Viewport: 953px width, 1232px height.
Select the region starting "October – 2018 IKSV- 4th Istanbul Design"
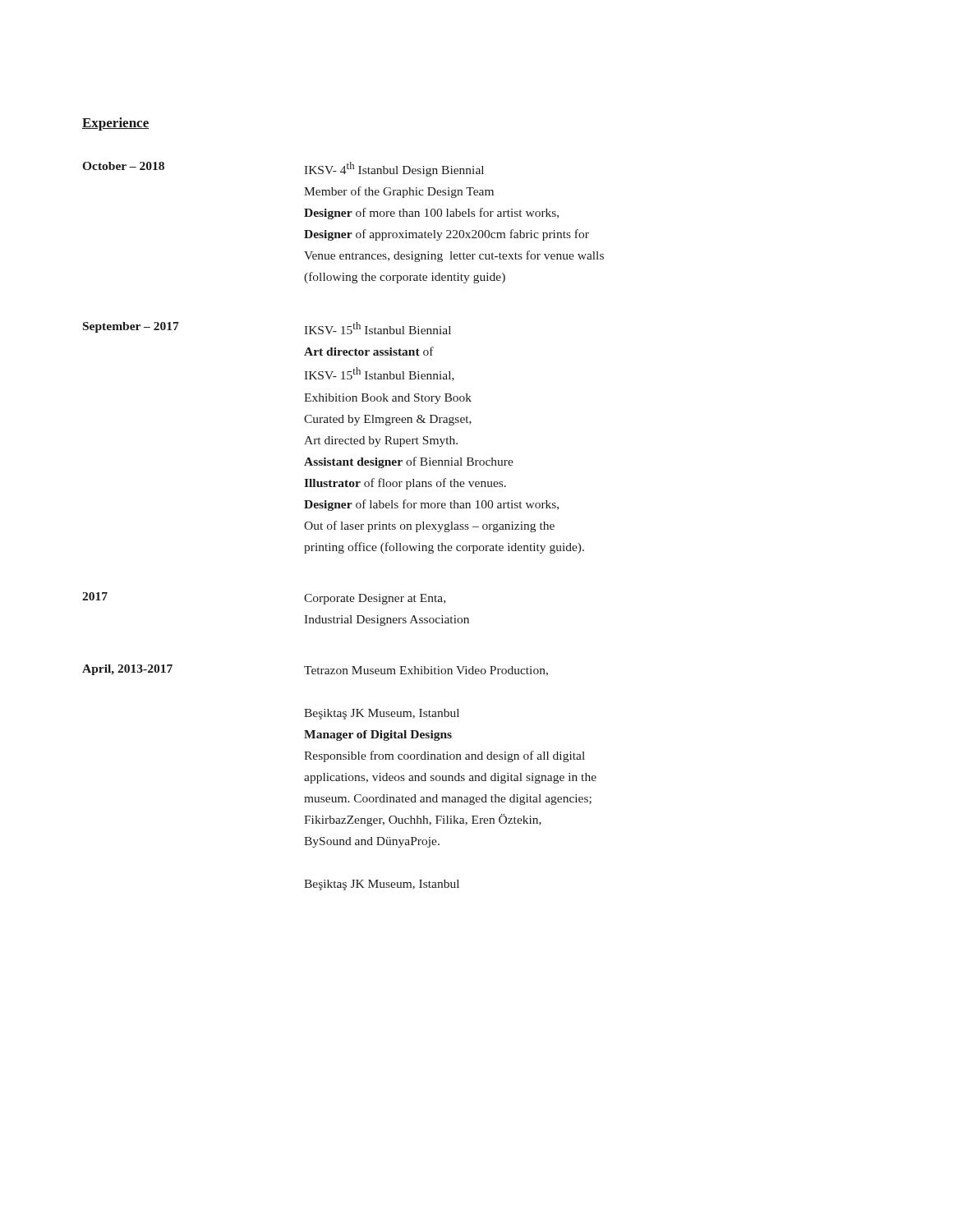[476, 223]
